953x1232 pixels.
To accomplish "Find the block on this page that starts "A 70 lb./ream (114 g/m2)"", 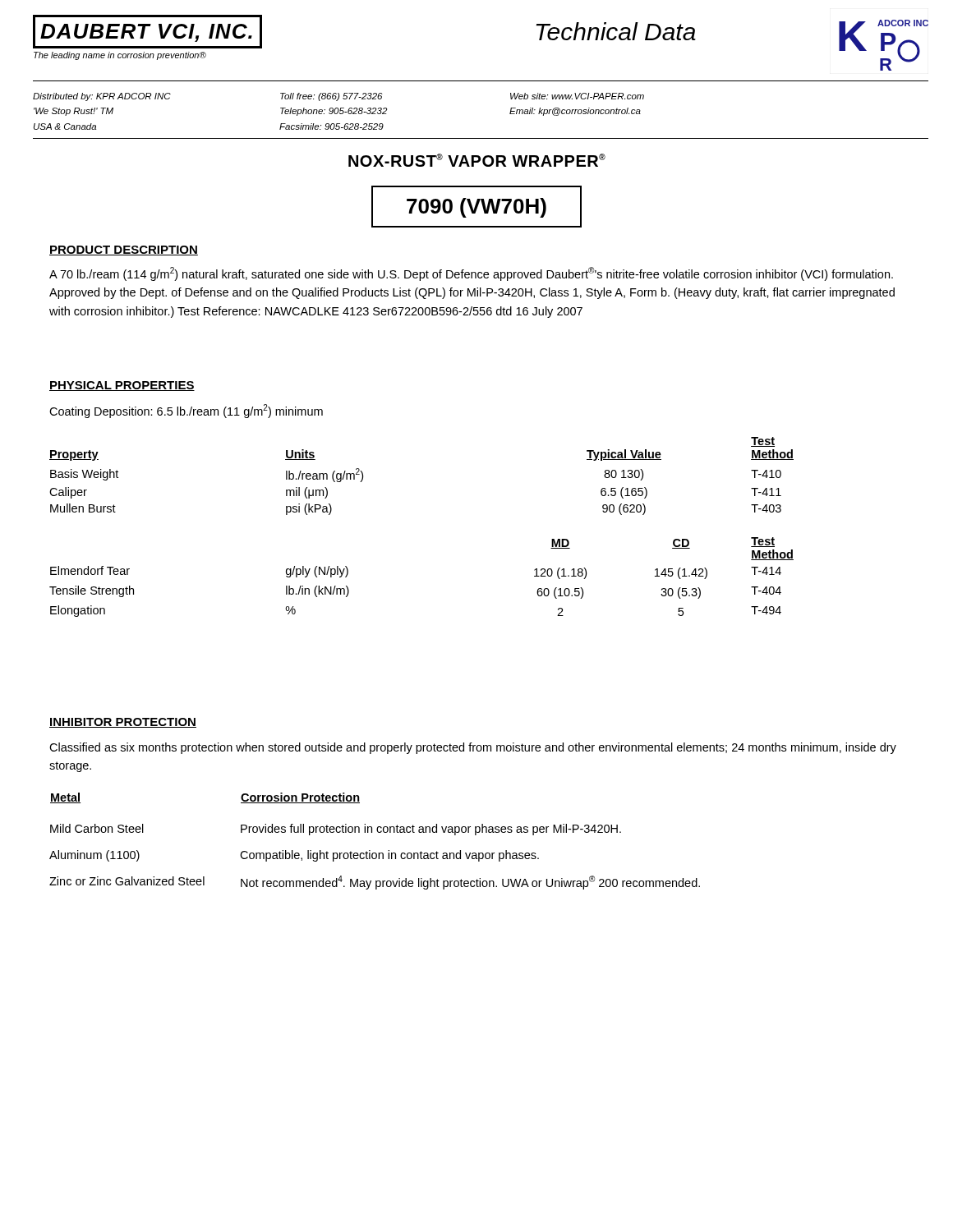I will tap(472, 292).
